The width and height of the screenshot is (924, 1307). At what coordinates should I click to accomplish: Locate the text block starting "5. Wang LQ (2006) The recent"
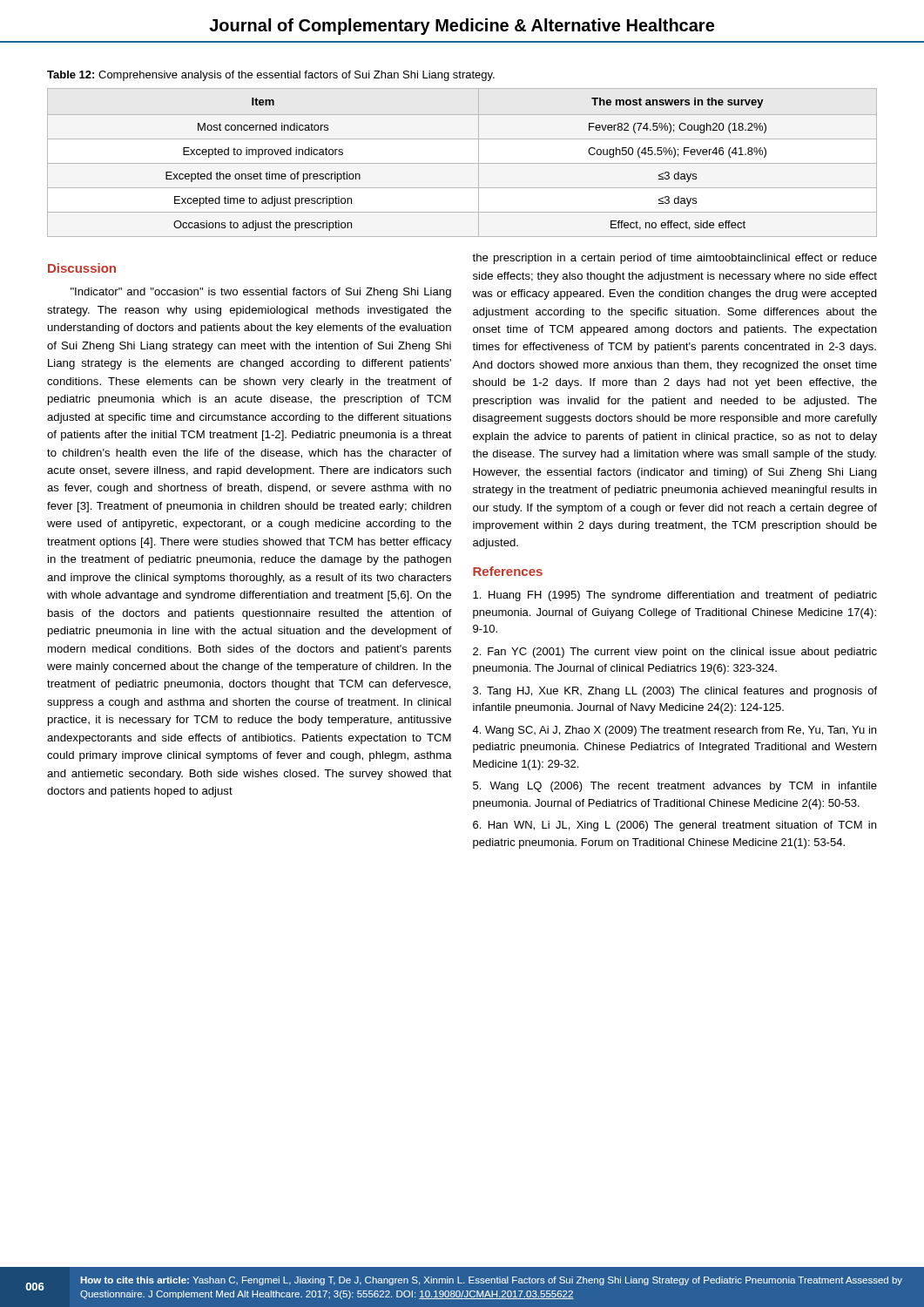point(675,794)
